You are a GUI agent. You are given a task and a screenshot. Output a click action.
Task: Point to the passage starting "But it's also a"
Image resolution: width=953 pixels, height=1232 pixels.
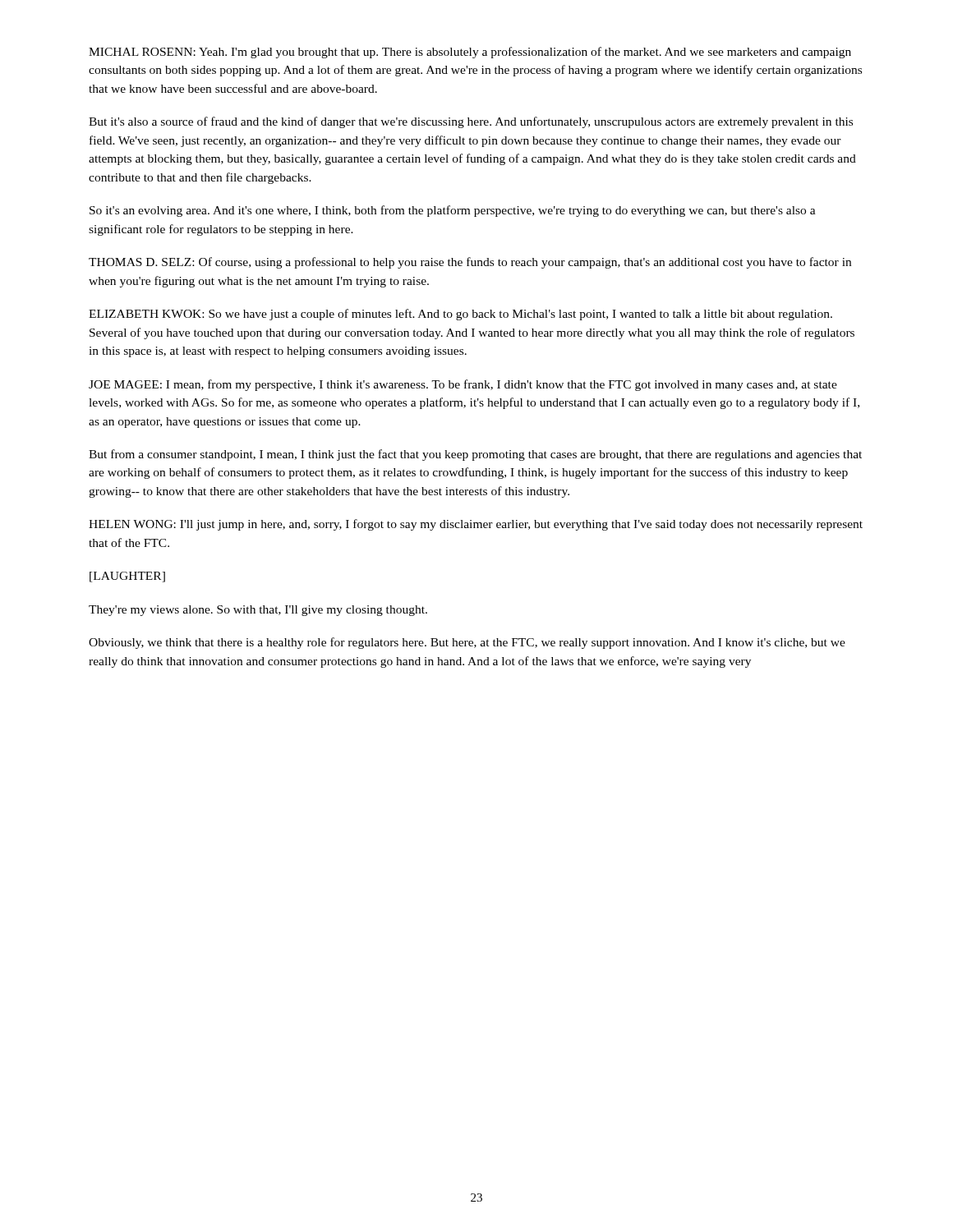pyautogui.click(x=472, y=149)
